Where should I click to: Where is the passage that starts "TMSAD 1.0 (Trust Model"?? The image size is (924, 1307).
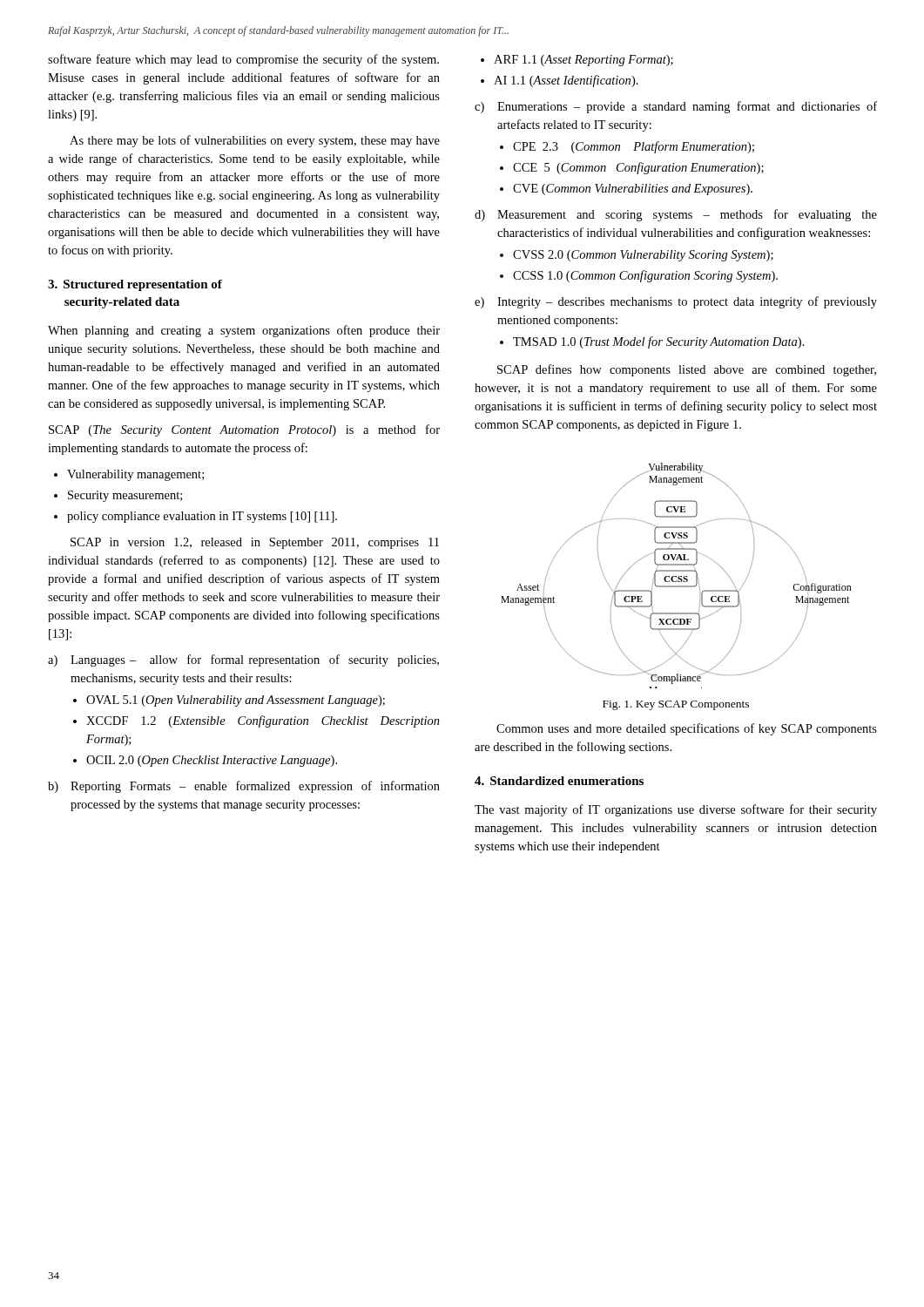tap(659, 342)
